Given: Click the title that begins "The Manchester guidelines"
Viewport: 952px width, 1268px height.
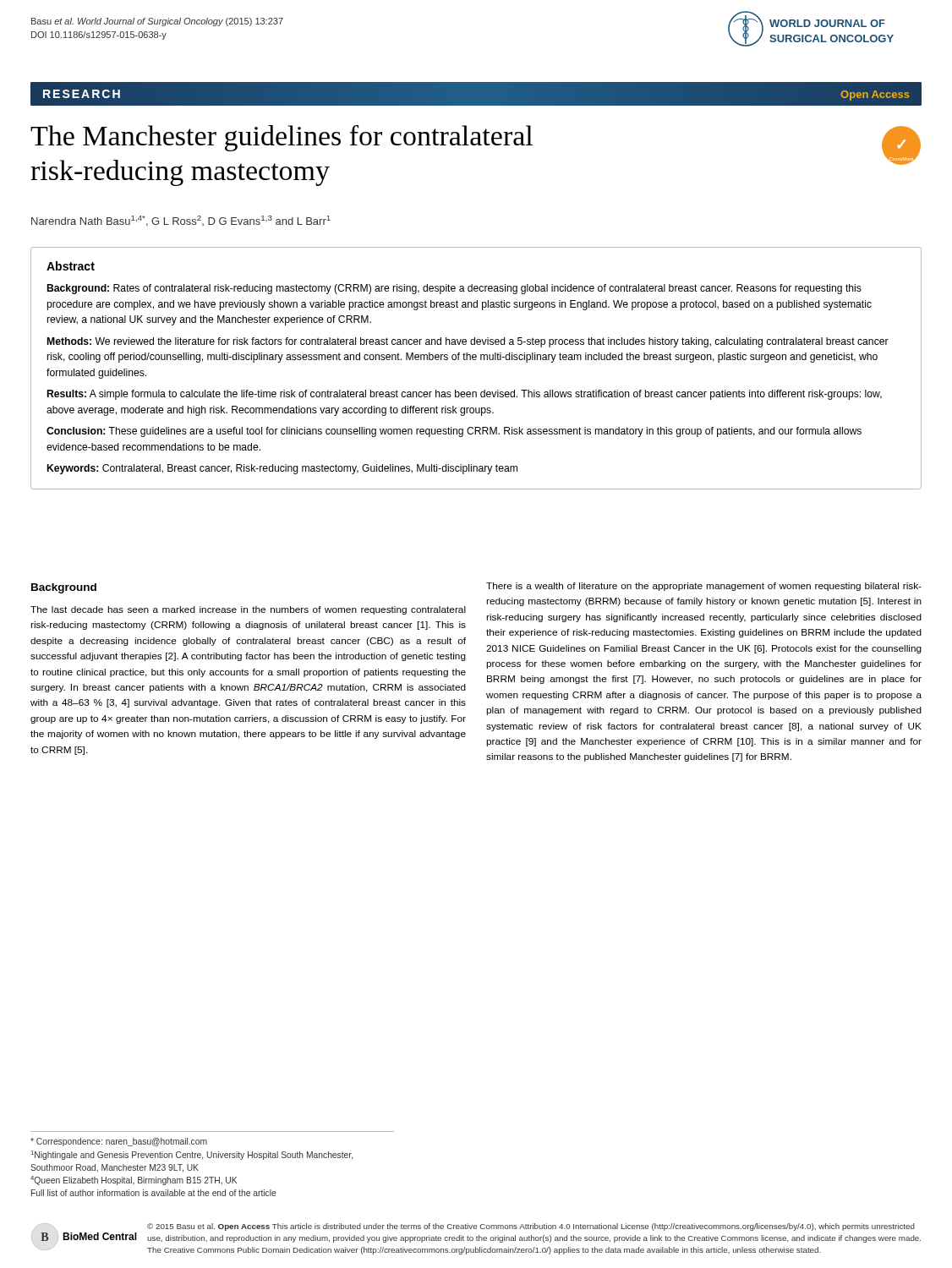Looking at the screenshot, I should coord(476,153).
